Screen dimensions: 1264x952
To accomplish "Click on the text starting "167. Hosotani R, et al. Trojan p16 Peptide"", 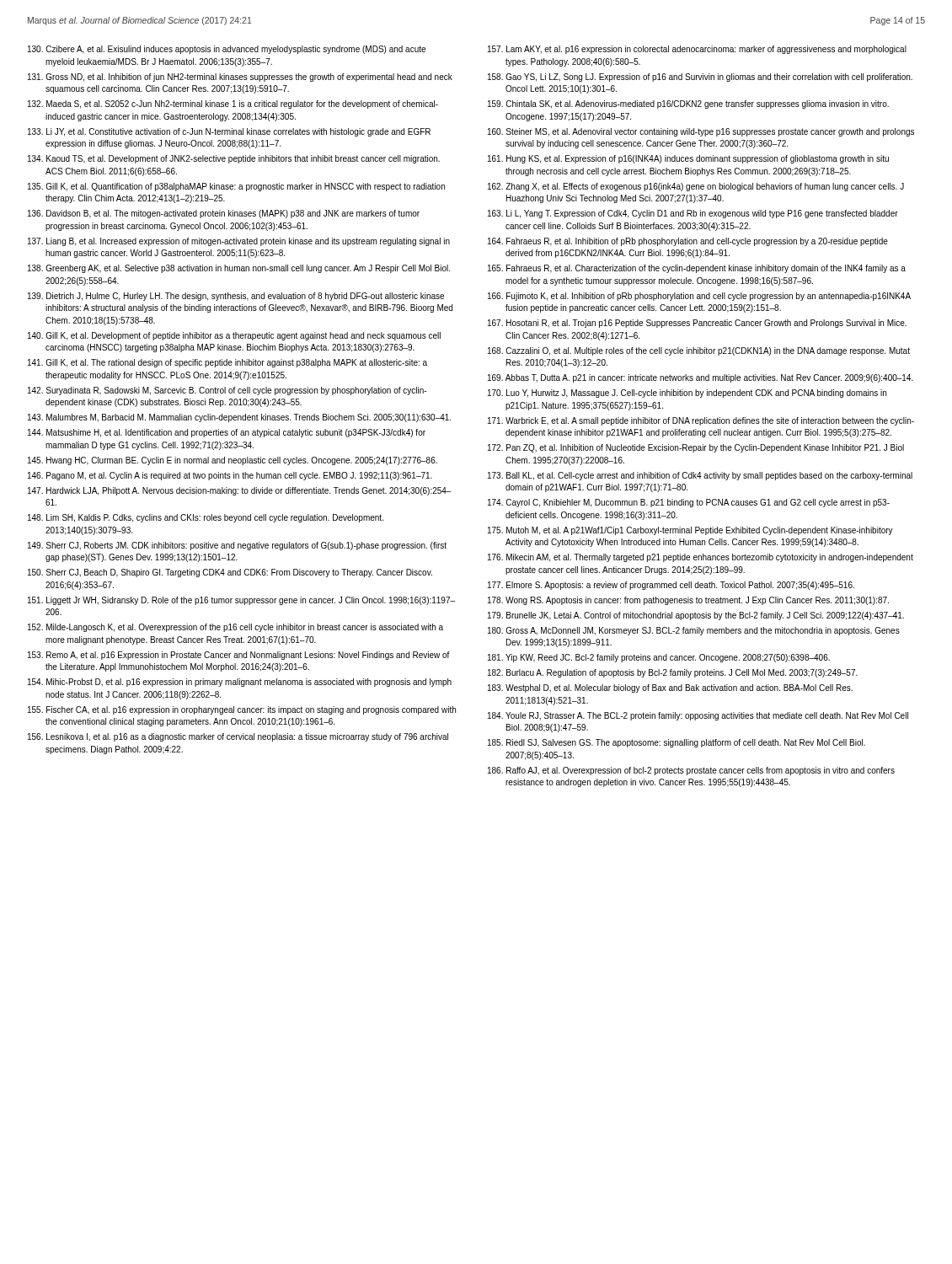I will click(702, 330).
